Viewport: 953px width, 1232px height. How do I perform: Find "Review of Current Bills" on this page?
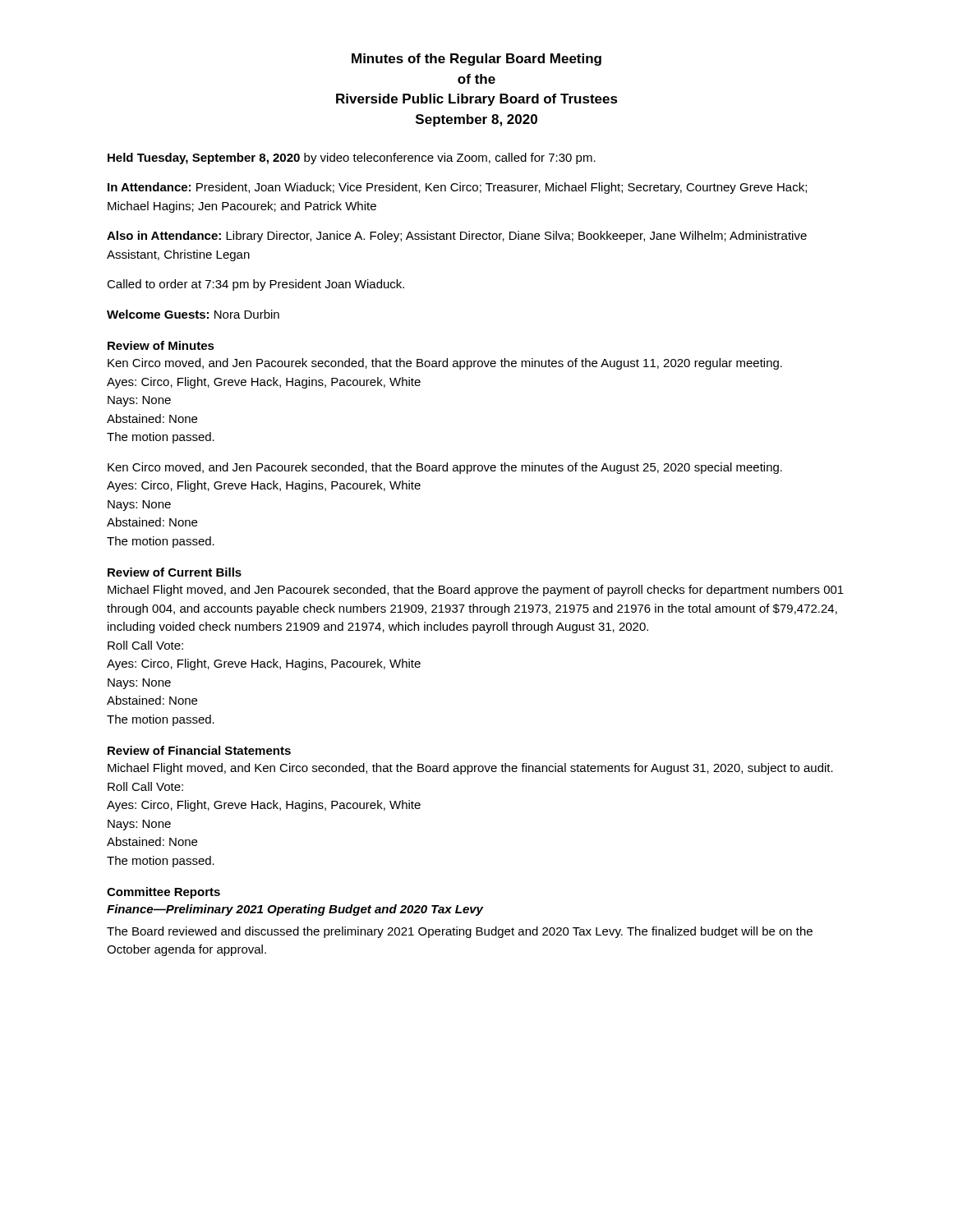174,572
